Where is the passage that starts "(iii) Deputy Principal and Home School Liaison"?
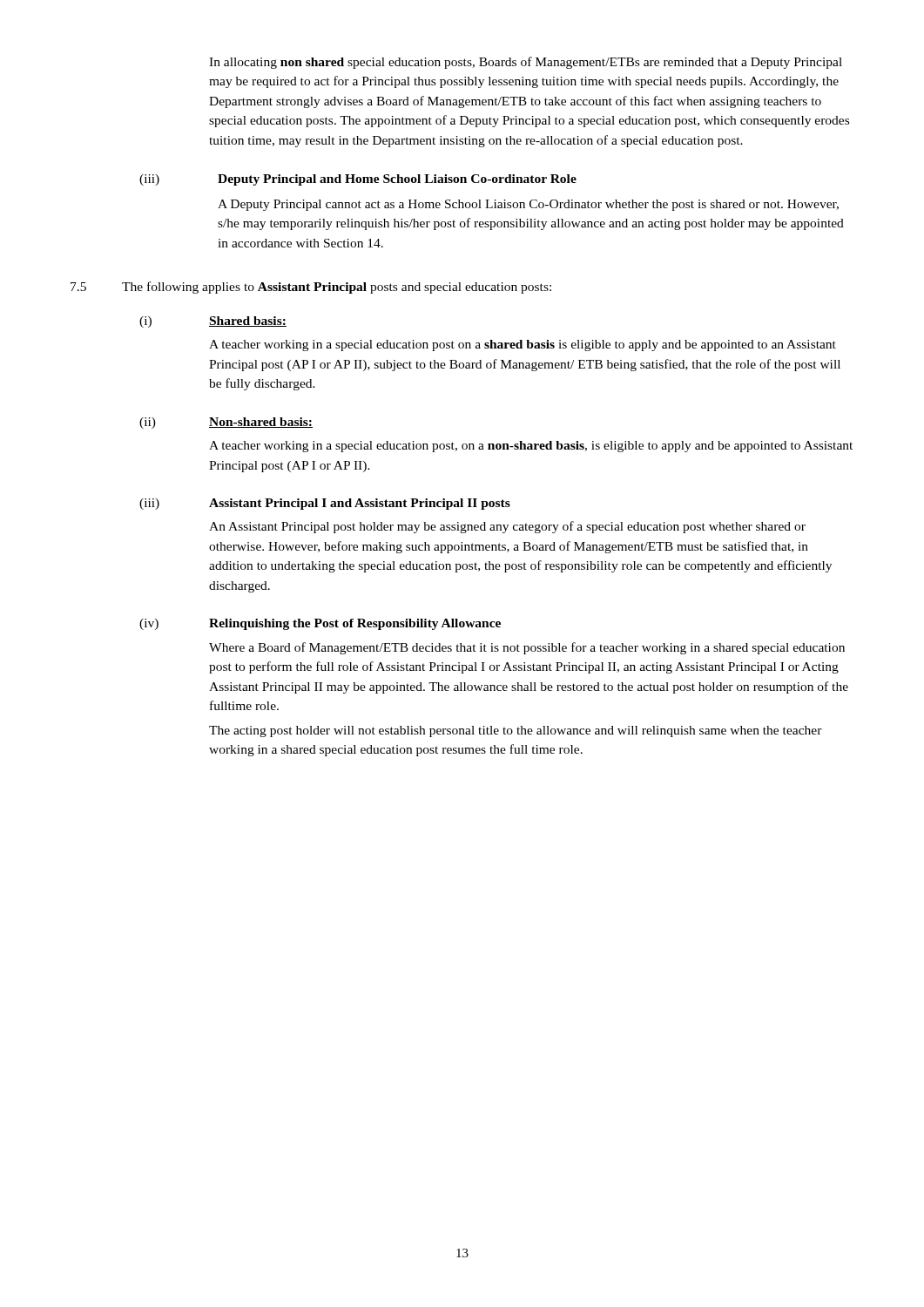The height and width of the screenshot is (1307, 924). pyautogui.click(x=497, y=214)
